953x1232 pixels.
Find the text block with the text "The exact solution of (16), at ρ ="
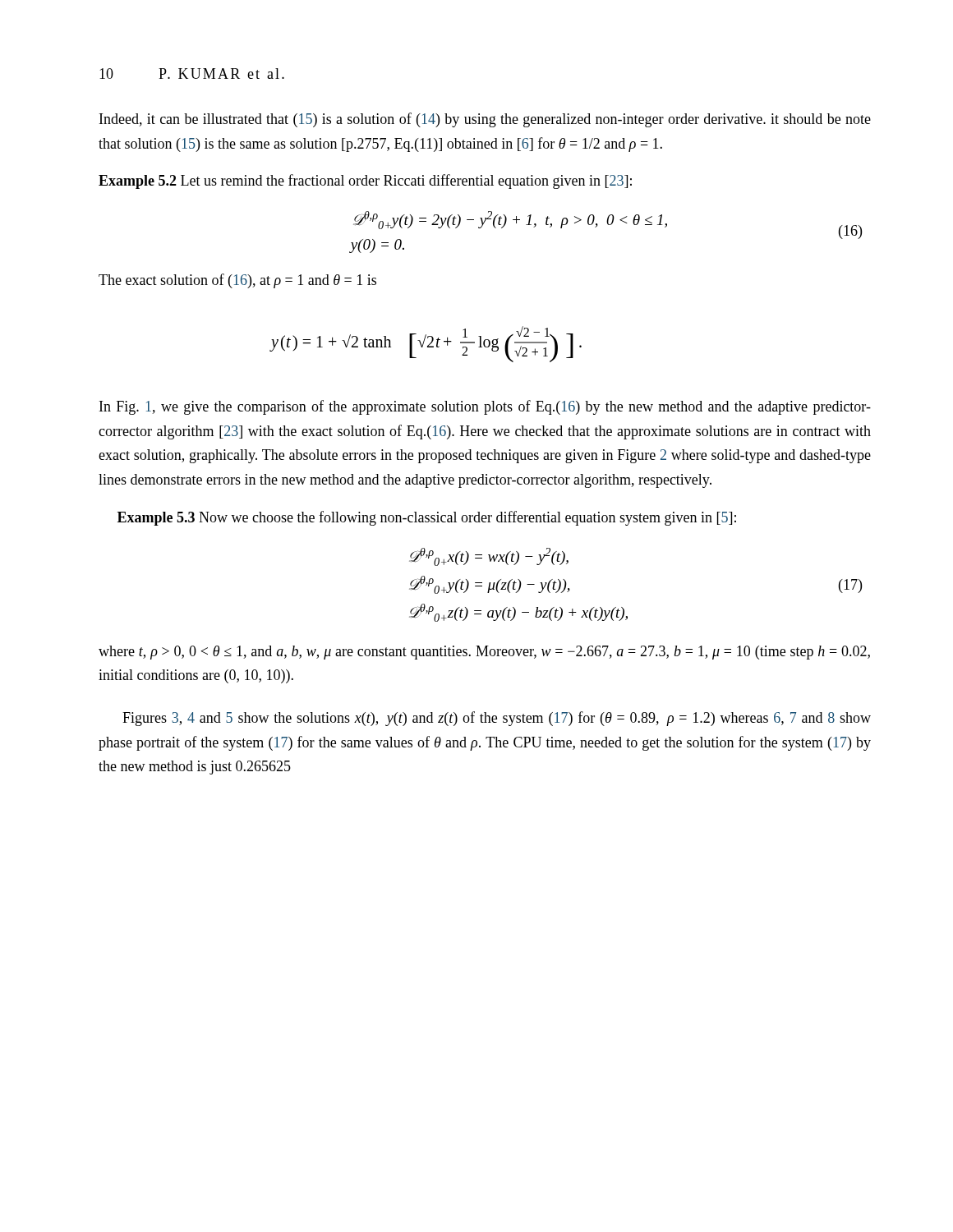point(238,280)
